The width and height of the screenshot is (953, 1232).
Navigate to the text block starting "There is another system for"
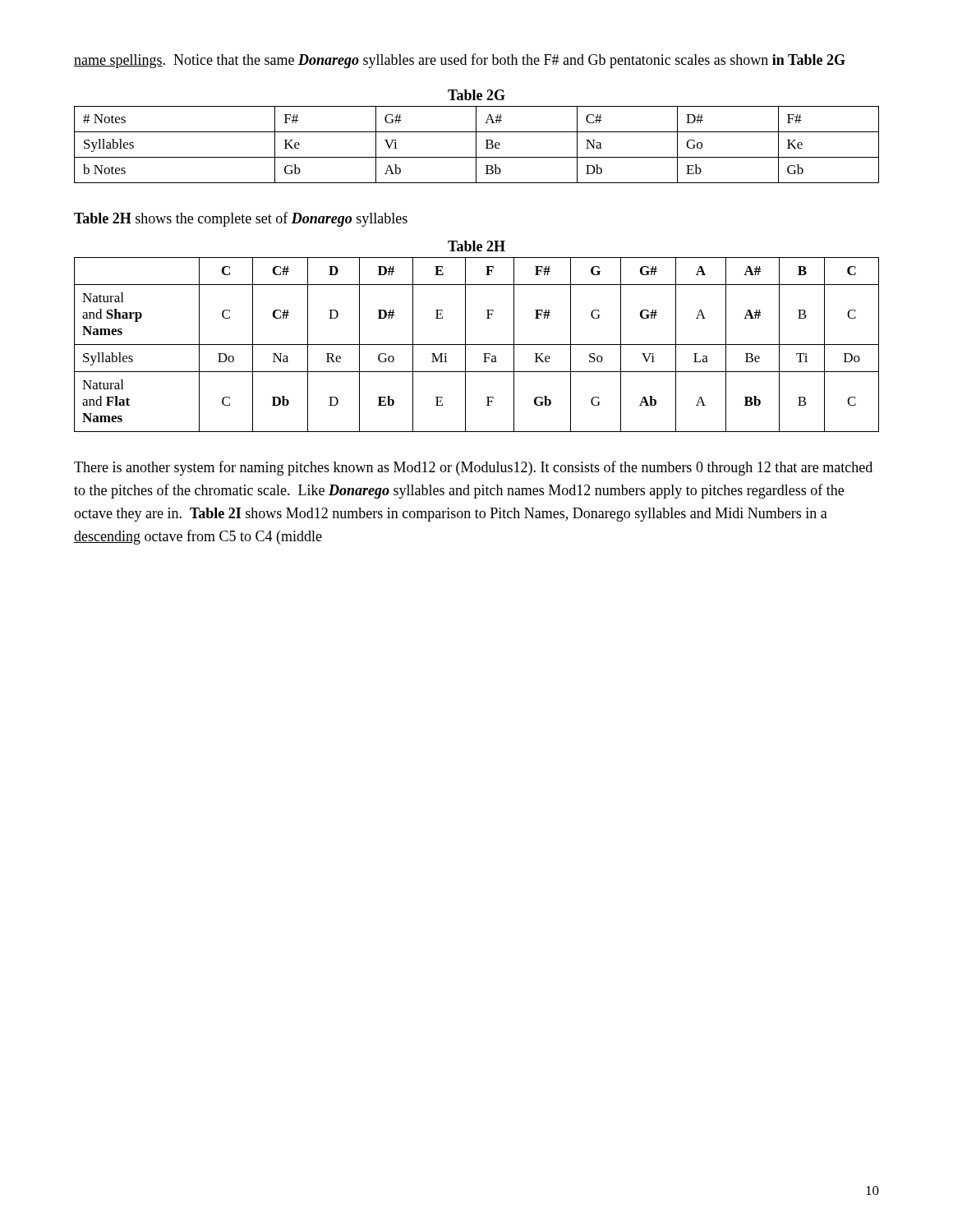point(473,502)
